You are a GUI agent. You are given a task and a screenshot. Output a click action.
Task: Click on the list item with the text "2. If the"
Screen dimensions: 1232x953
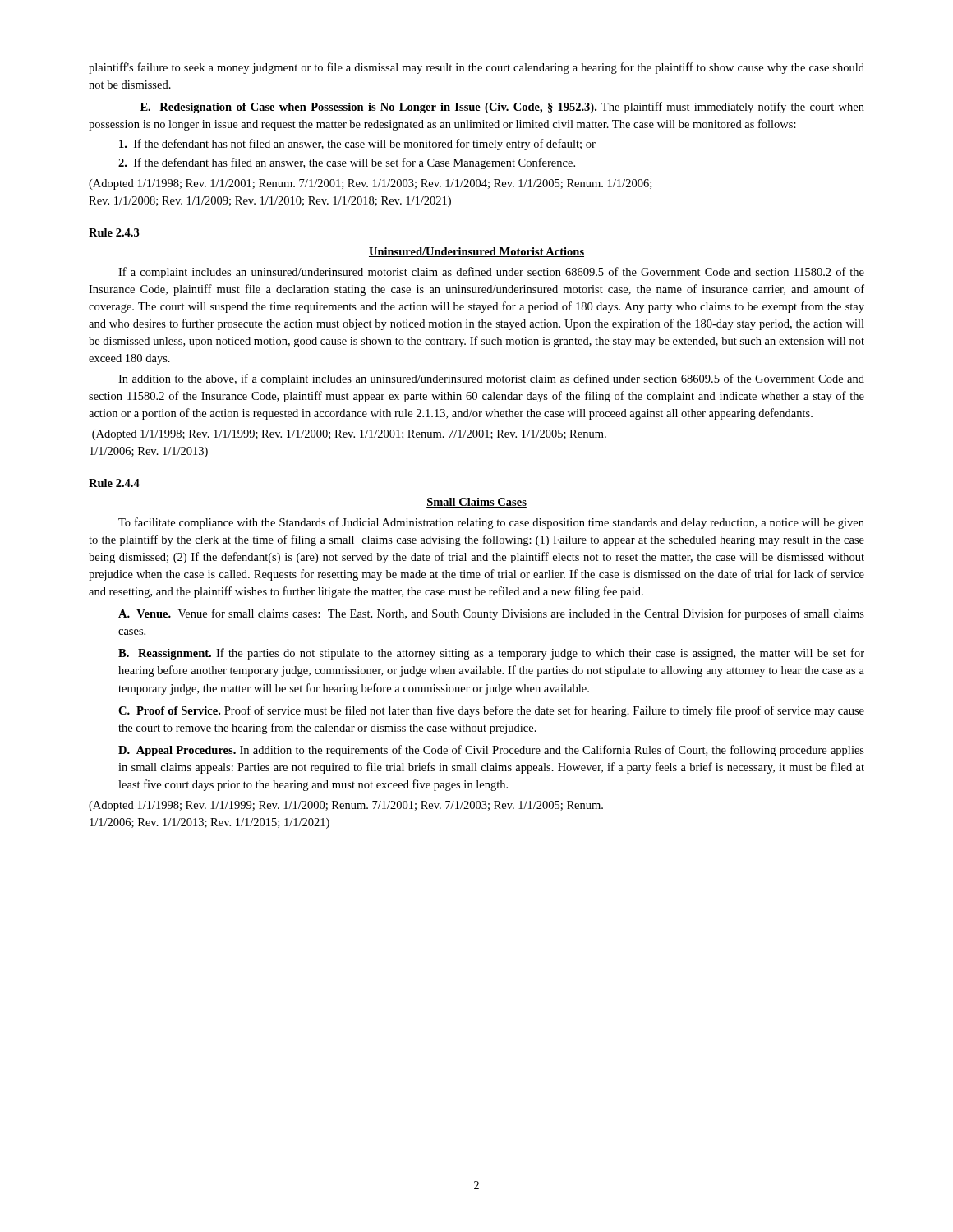click(x=491, y=163)
